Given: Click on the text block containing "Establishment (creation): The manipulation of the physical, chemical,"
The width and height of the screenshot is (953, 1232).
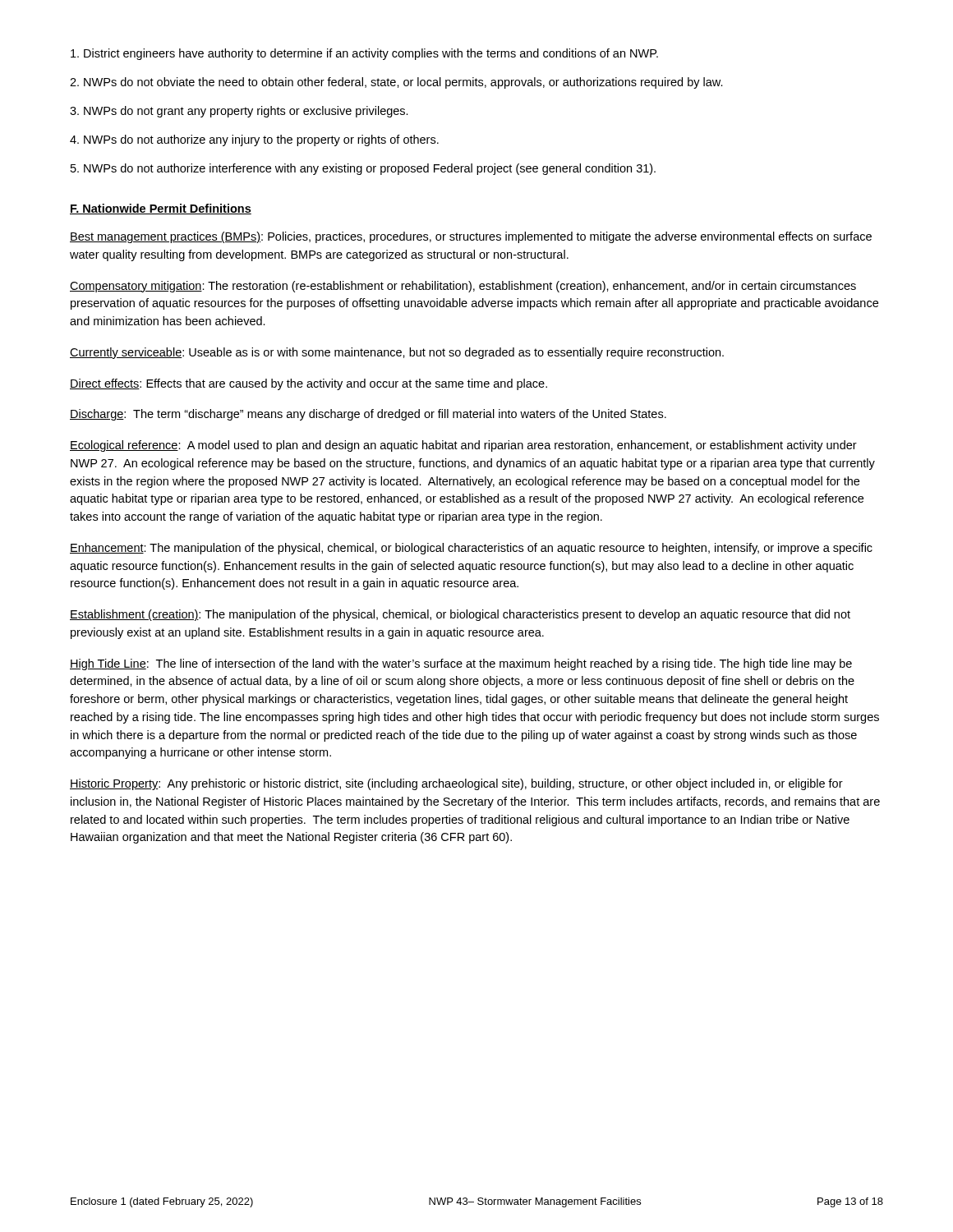Looking at the screenshot, I should click(x=460, y=623).
